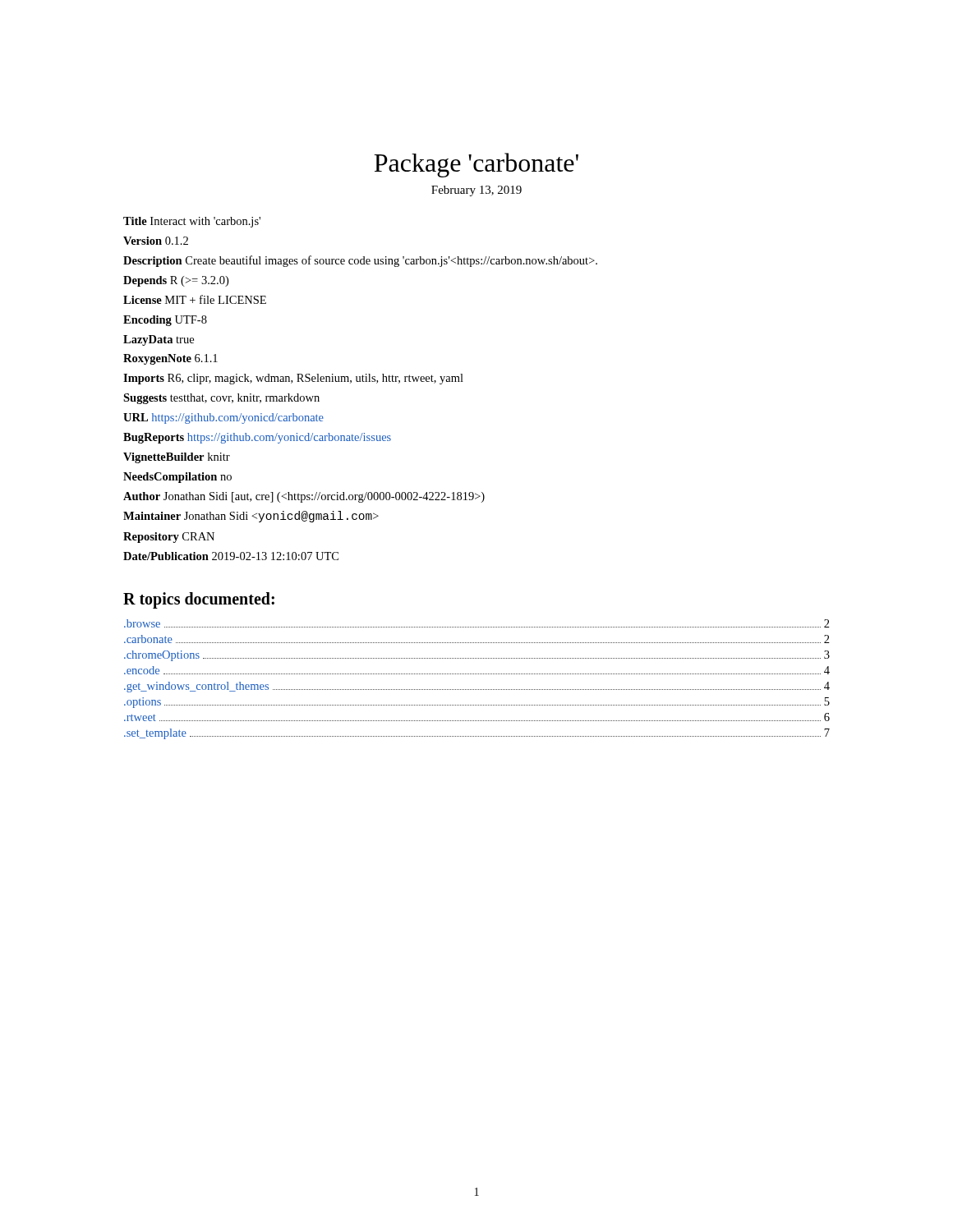Click on the text that says "Encoding UTF-8"
Image resolution: width=953 pixels, height=1232 pixels.
(x=165, y=319)
